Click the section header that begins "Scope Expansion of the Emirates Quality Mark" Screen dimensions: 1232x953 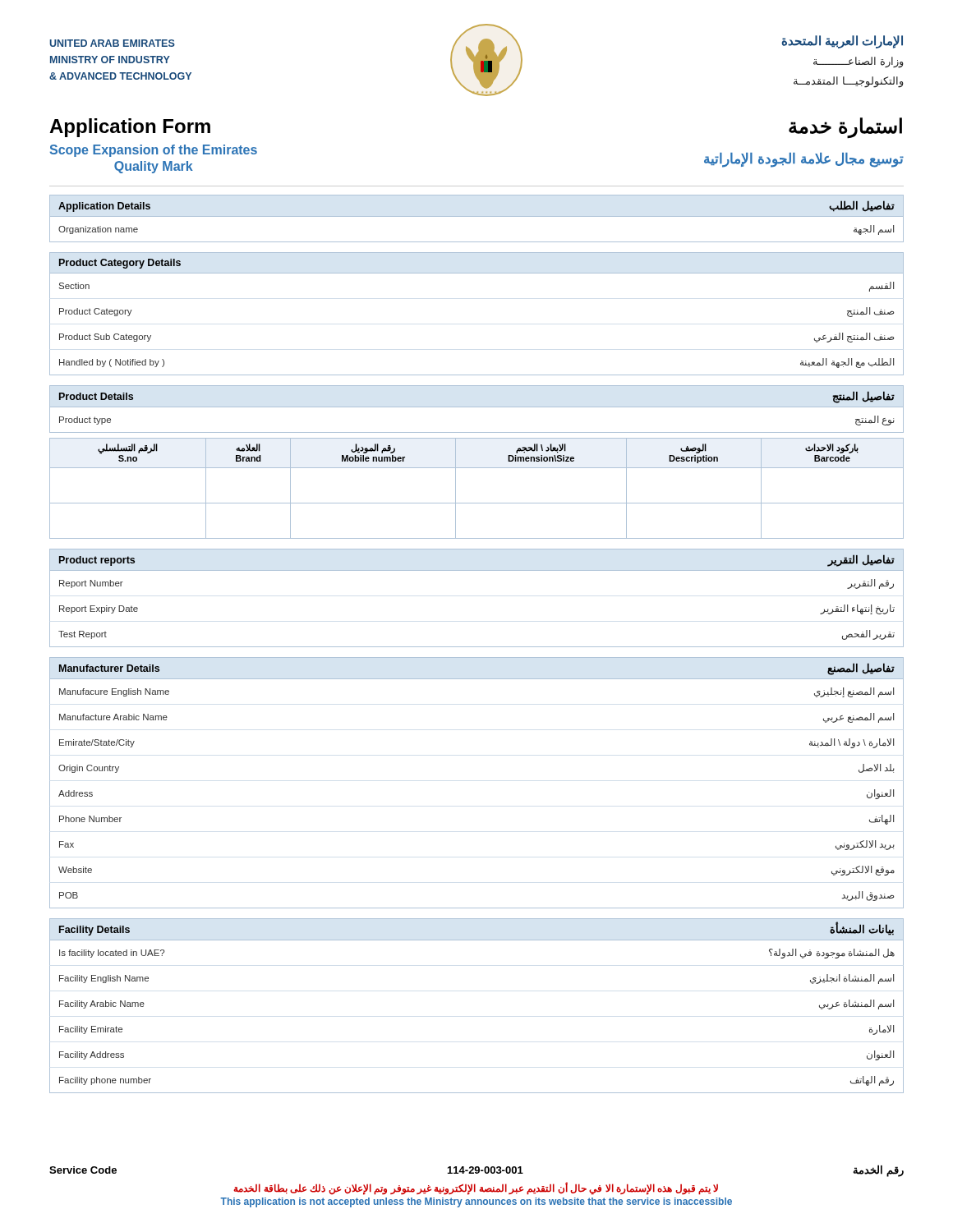point(149,162)
